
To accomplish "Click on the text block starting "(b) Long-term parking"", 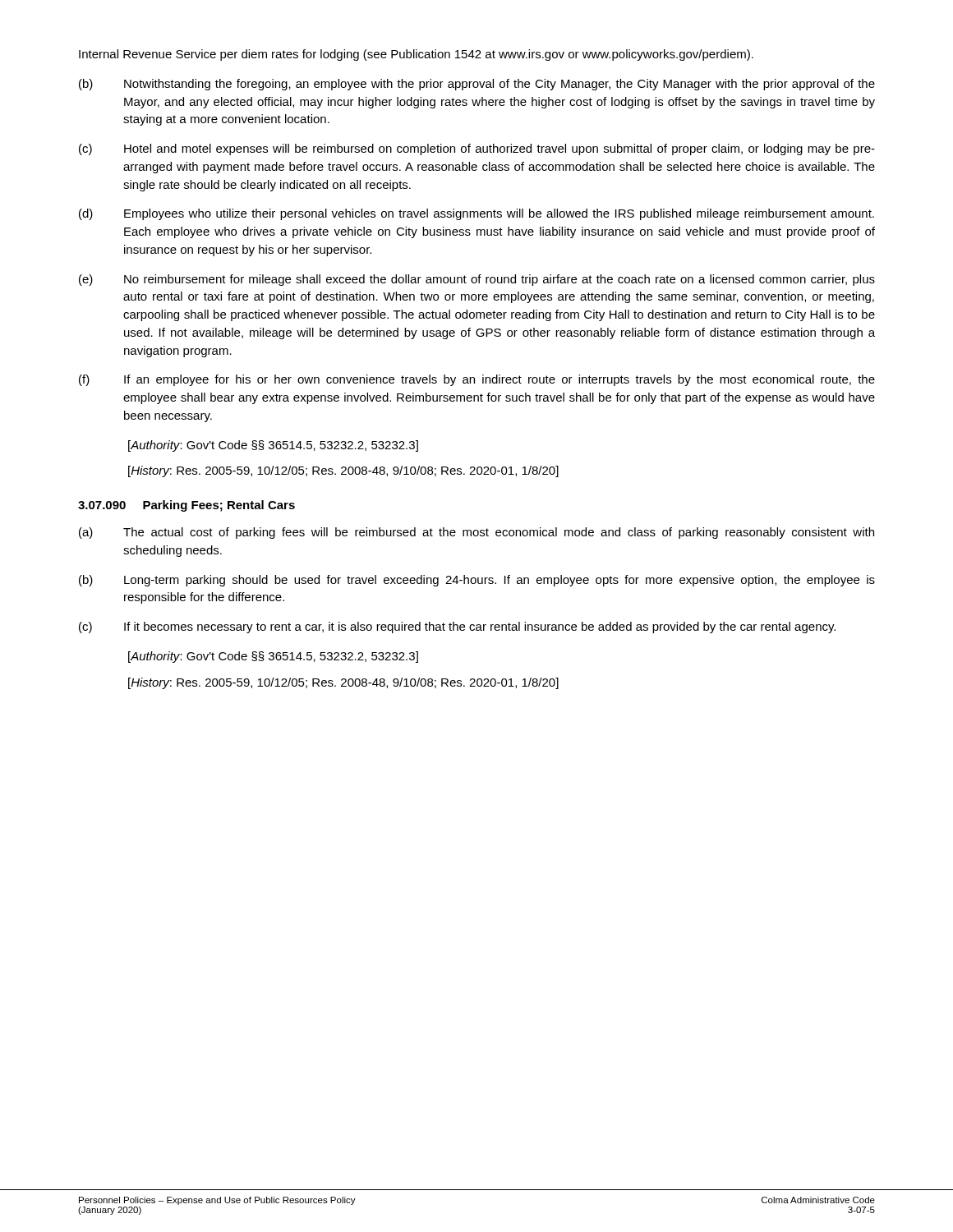I will [476, 588].
